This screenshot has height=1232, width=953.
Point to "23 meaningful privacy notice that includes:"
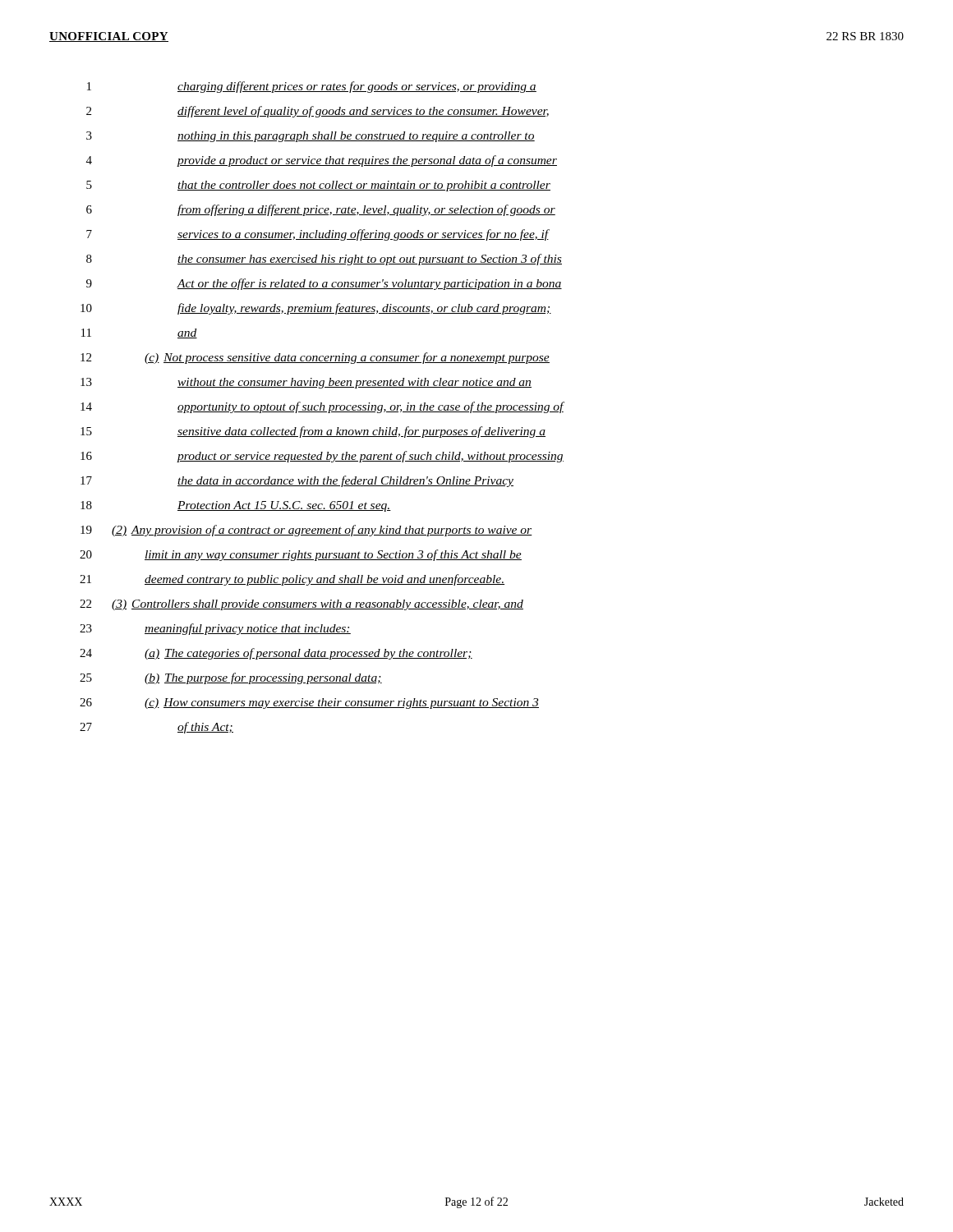215,629
